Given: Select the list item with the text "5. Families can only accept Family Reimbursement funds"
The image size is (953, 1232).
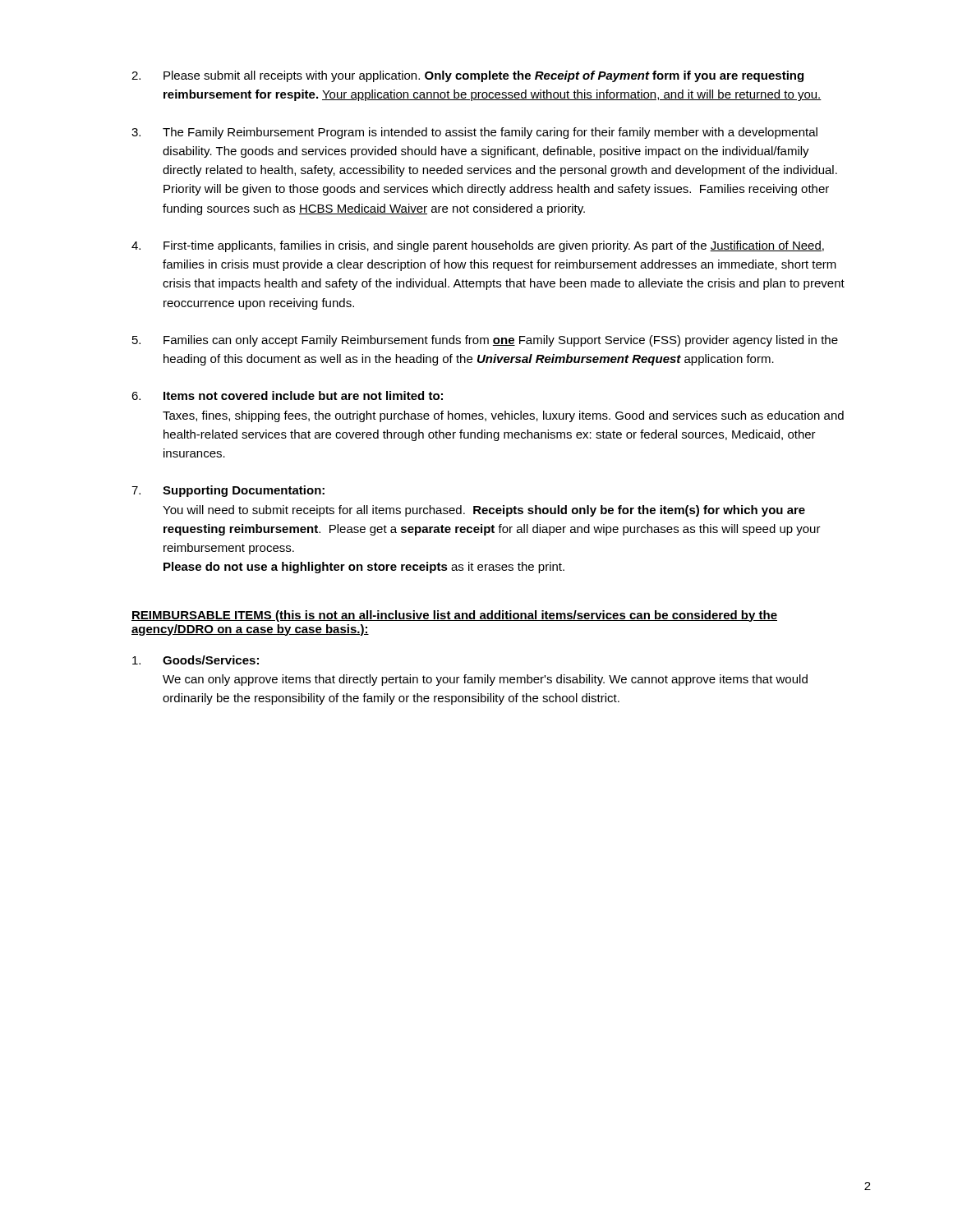Looking at the screenshot, I should (x=489, y=349).
